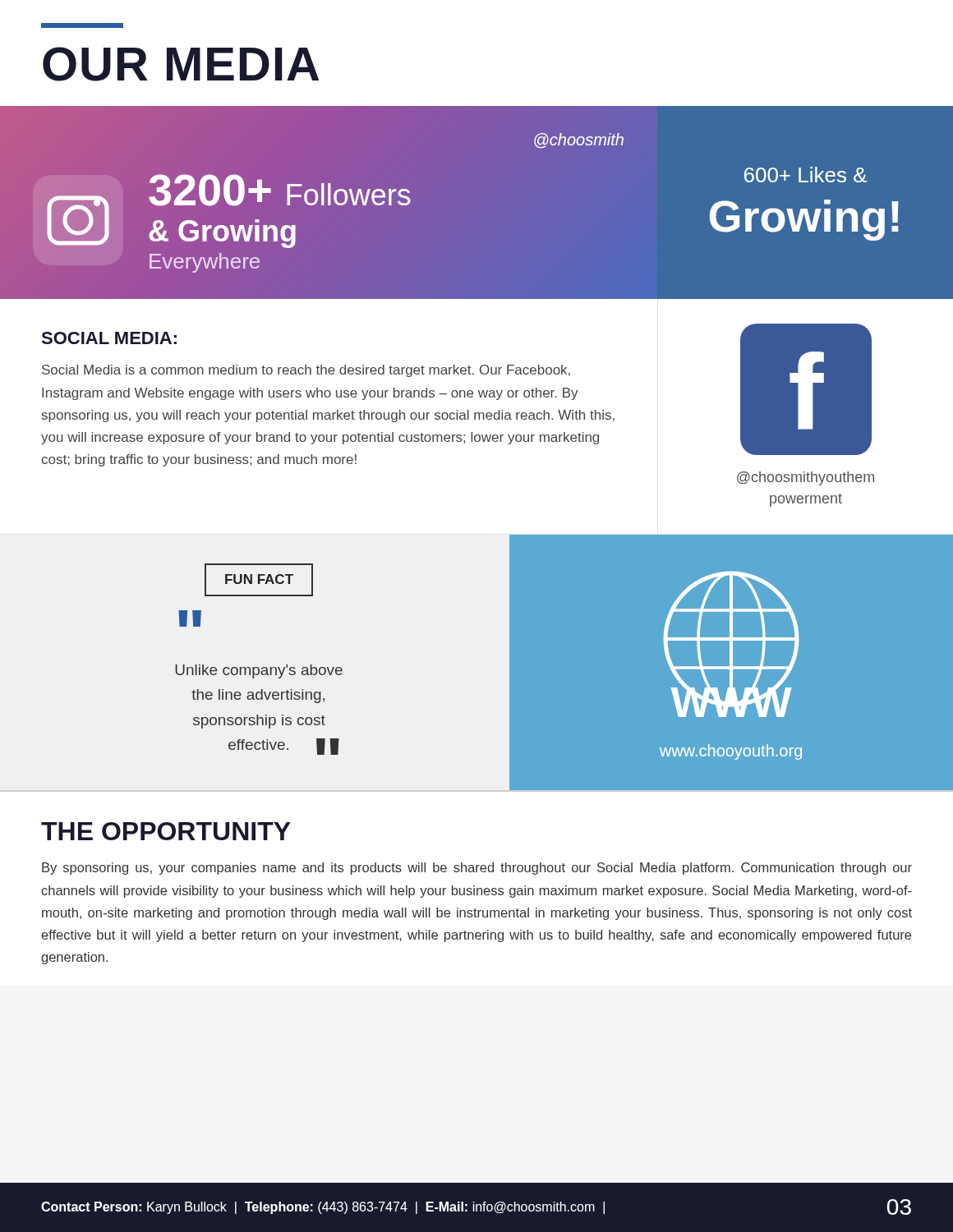Navigate to the element starting "FUN FACT"
Image resolution: width=953 pixels, height=1232 pixels.
[x=259, y=579]
